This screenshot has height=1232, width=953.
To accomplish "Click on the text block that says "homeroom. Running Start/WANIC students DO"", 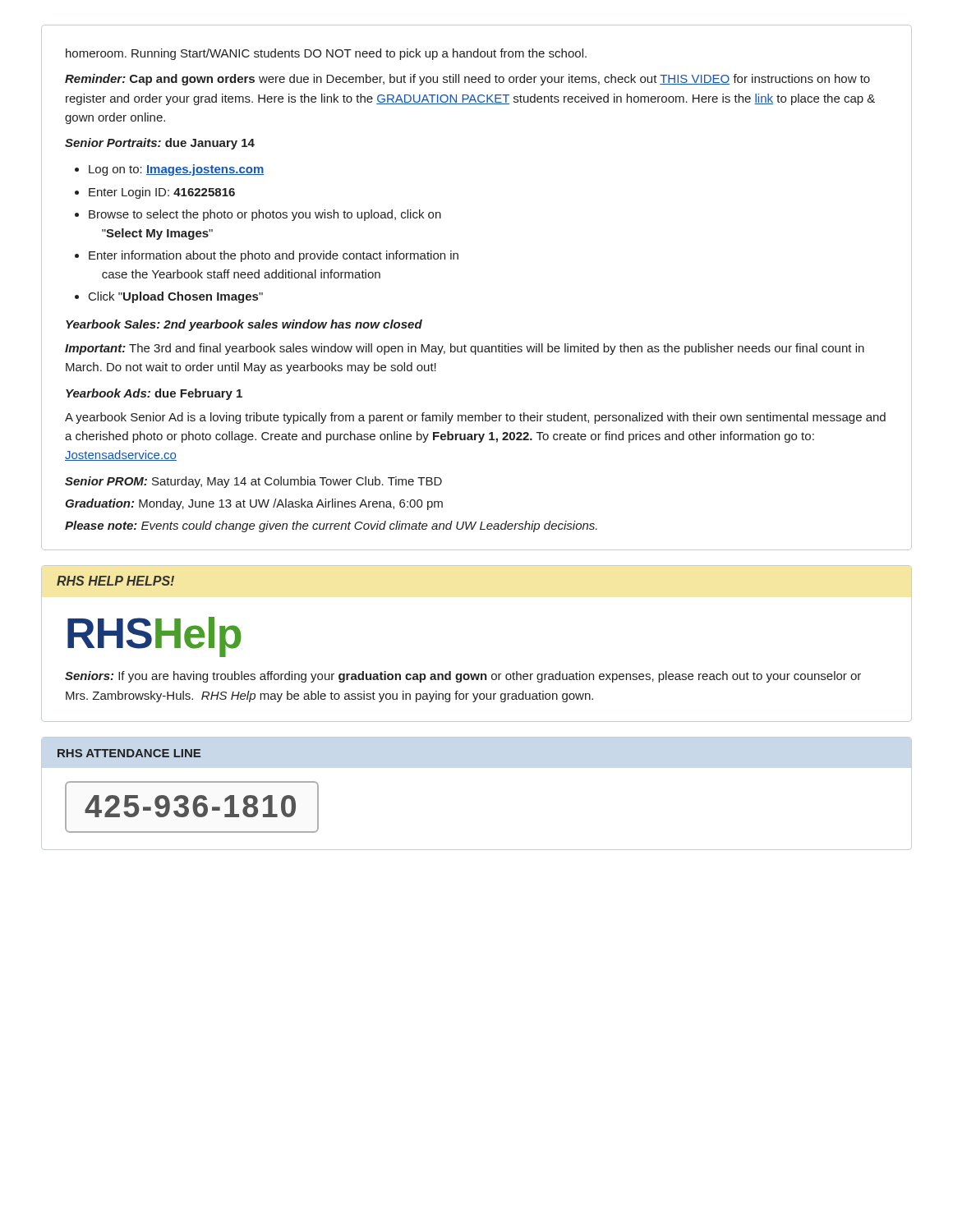I will (x=326, y=53).
